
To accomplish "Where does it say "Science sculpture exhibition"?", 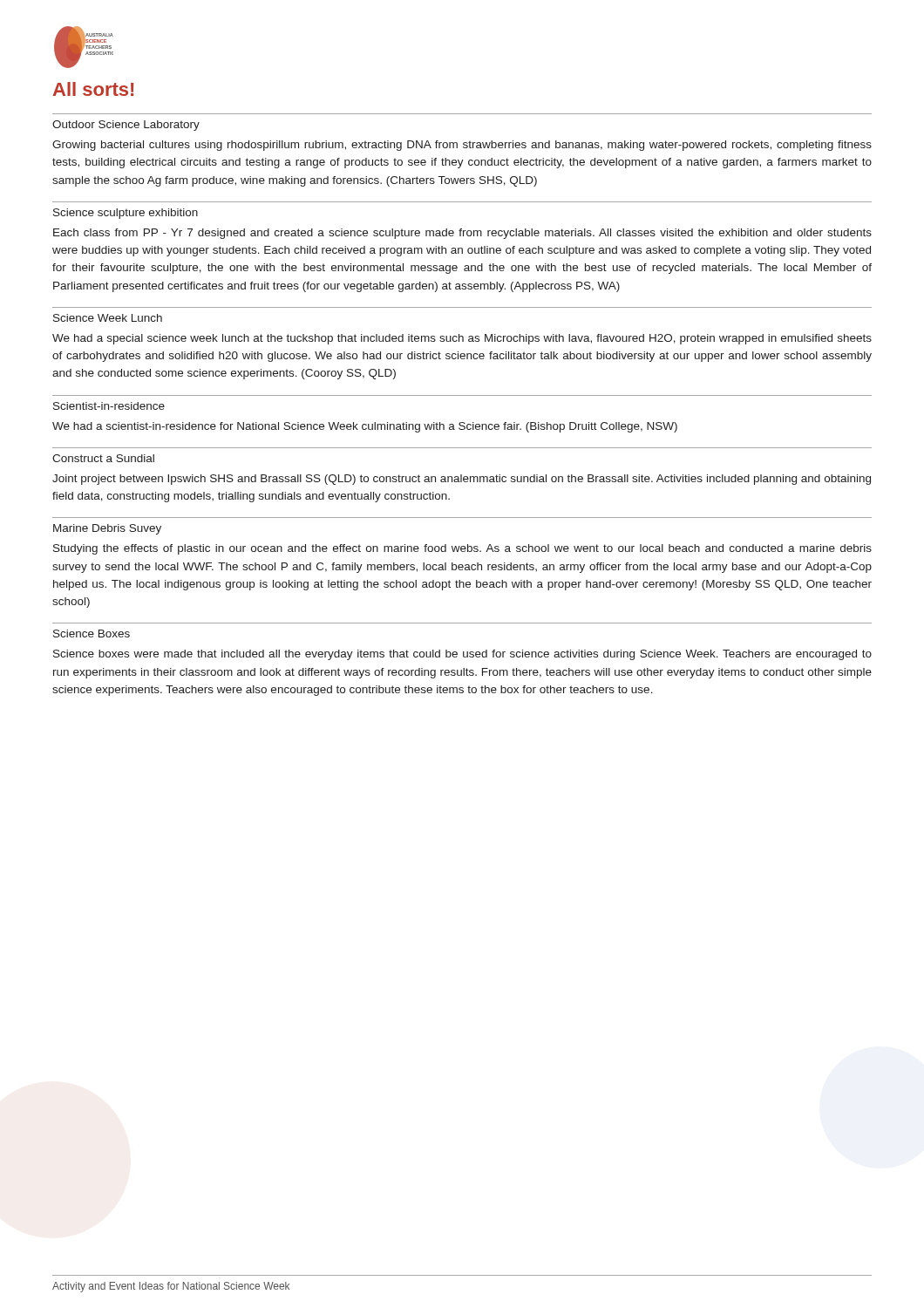I will (462, 212).
